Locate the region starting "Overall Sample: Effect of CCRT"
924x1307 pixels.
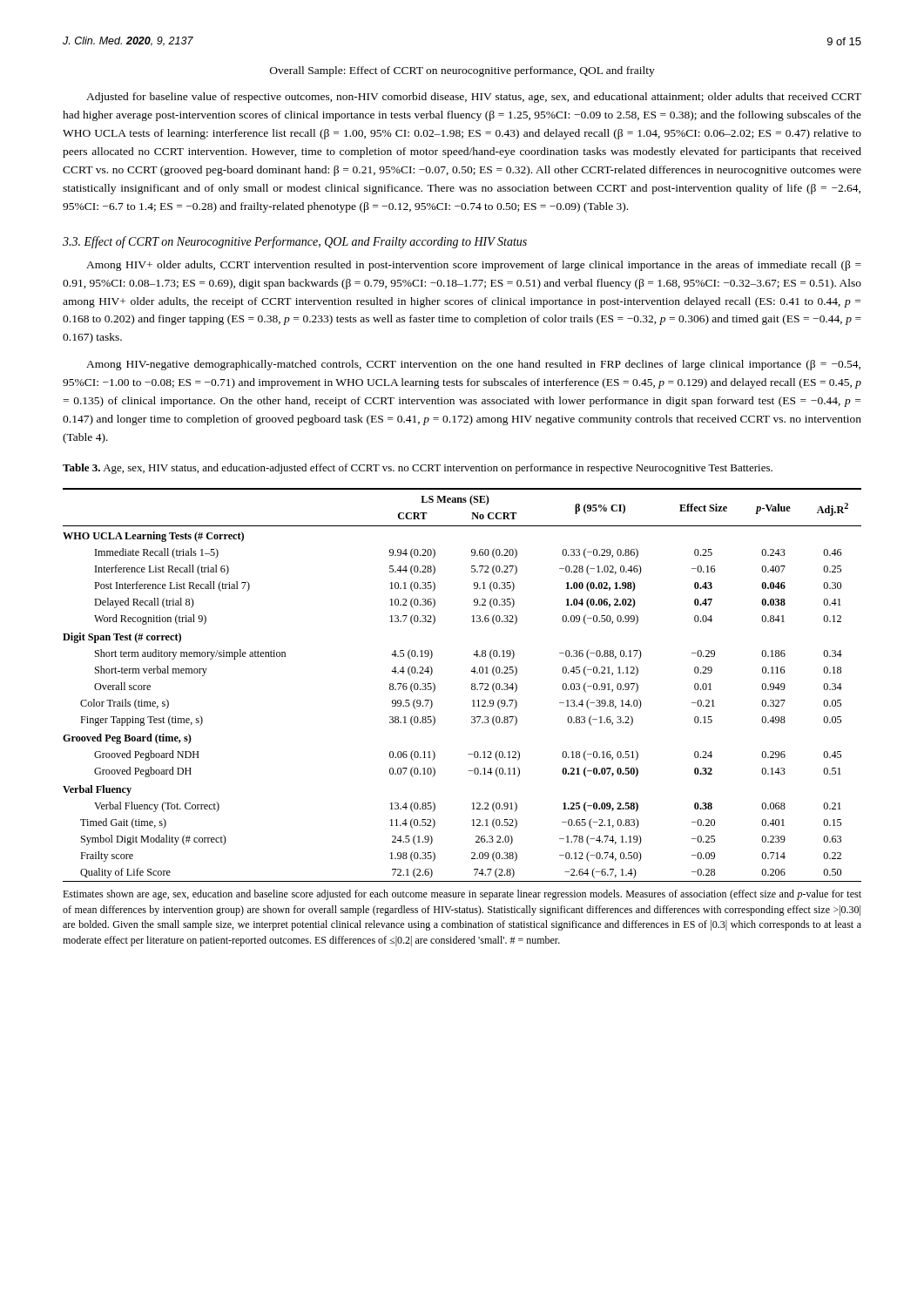pyautogui.click(x=462, y=70)
